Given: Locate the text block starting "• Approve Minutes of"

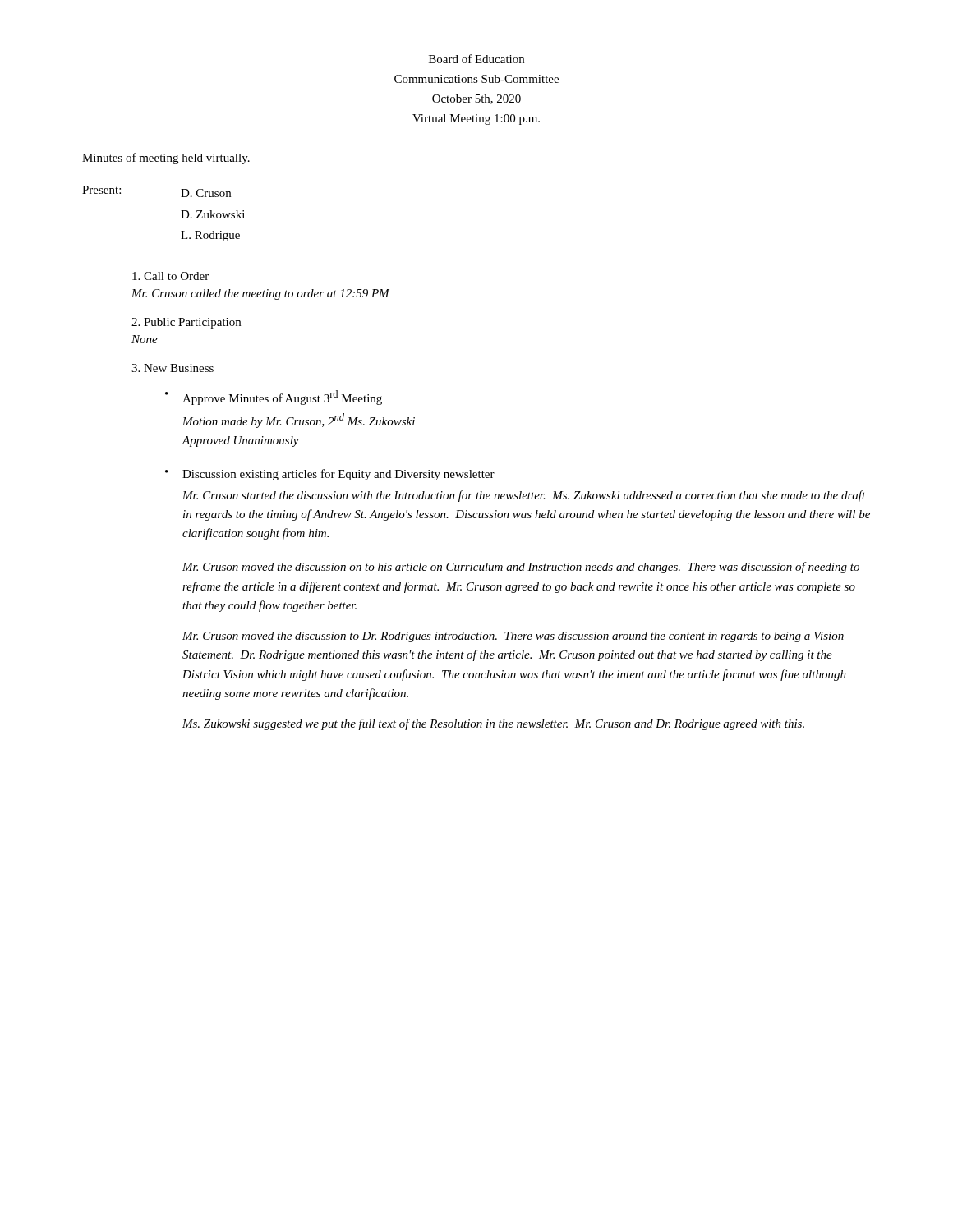Looking at the screenshot, I should click(274, 398).
